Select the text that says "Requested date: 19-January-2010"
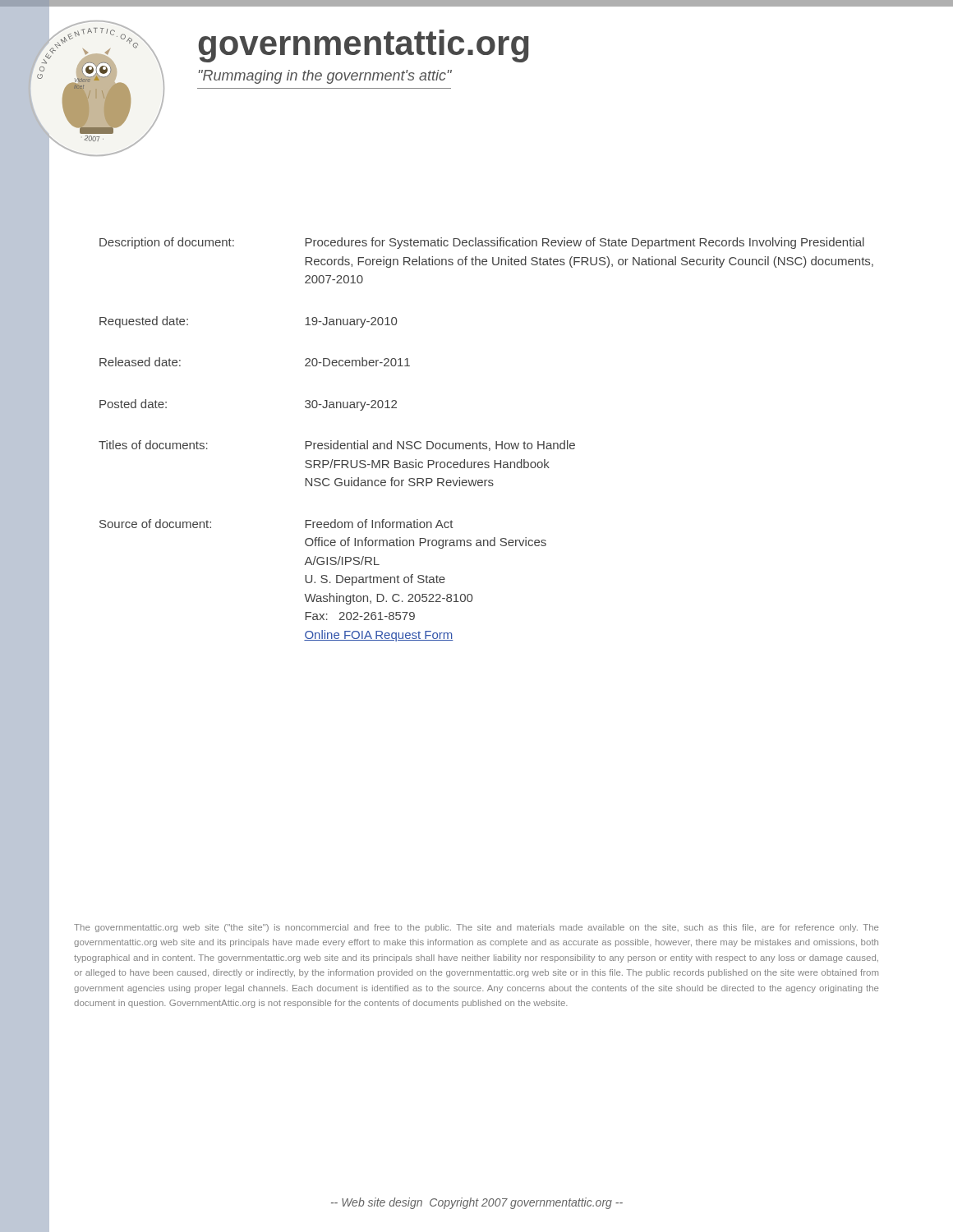 (146, 322)
